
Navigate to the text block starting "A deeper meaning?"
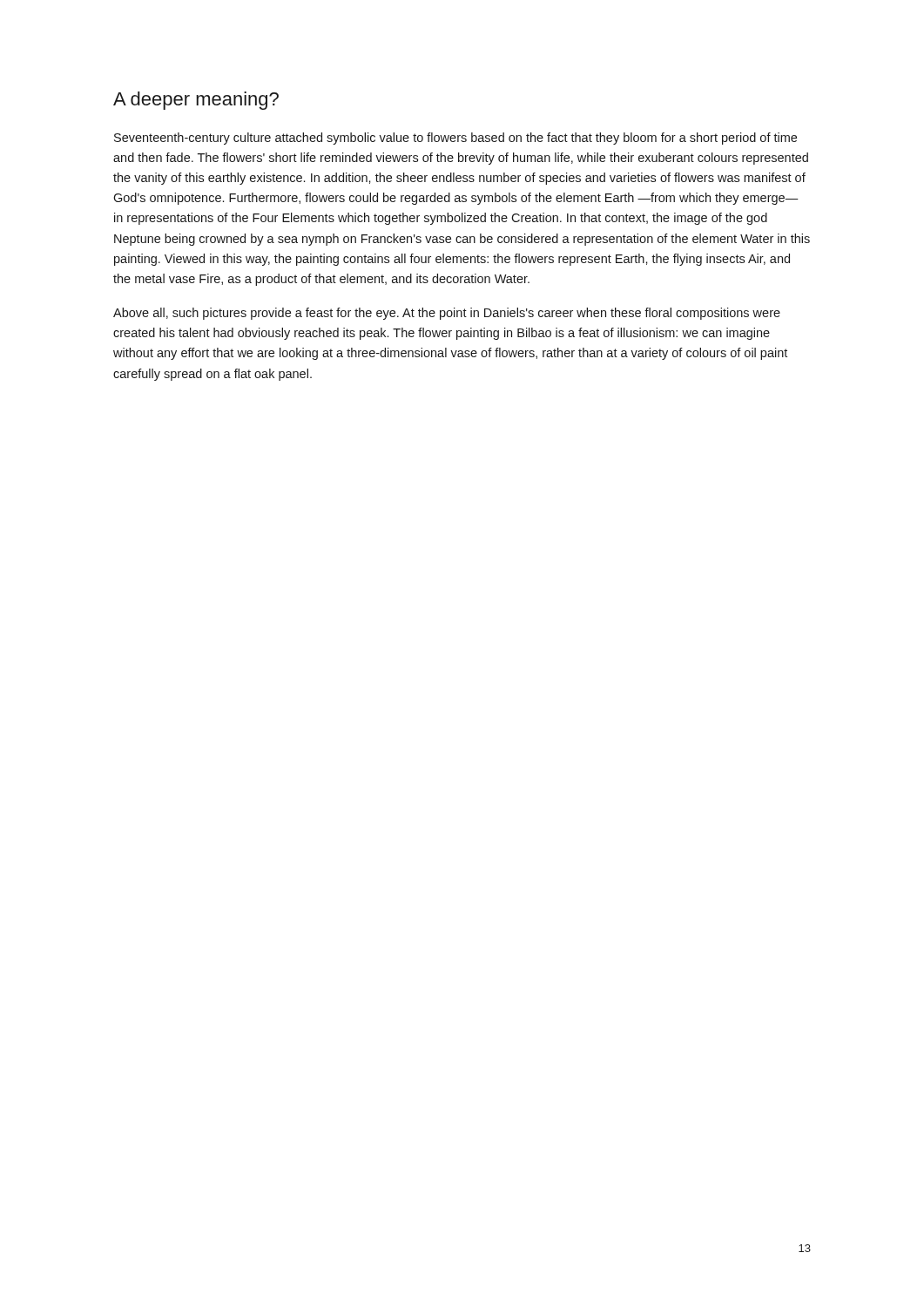196,99
